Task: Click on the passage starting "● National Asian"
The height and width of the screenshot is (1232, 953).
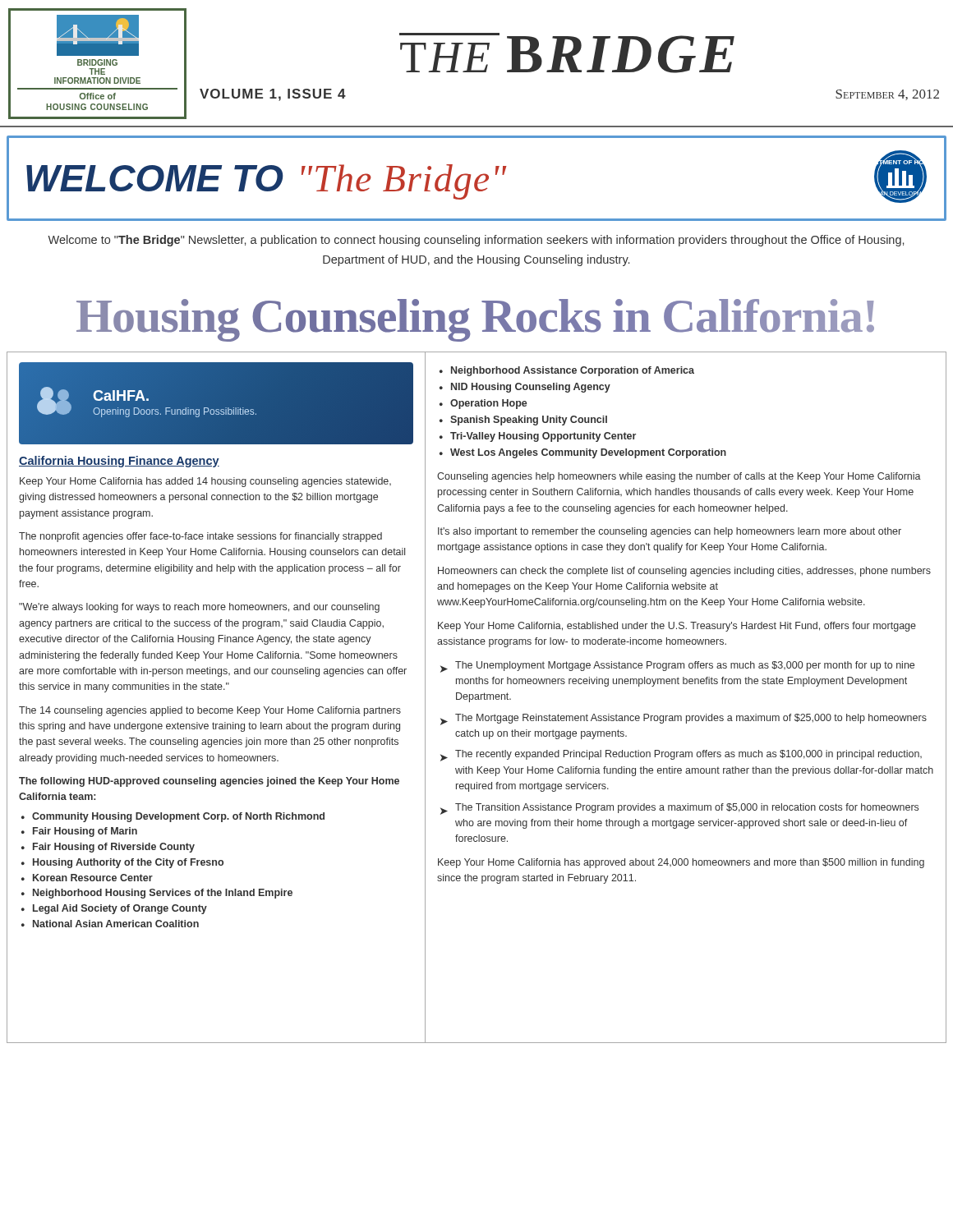Action: (x=110, y=924)
